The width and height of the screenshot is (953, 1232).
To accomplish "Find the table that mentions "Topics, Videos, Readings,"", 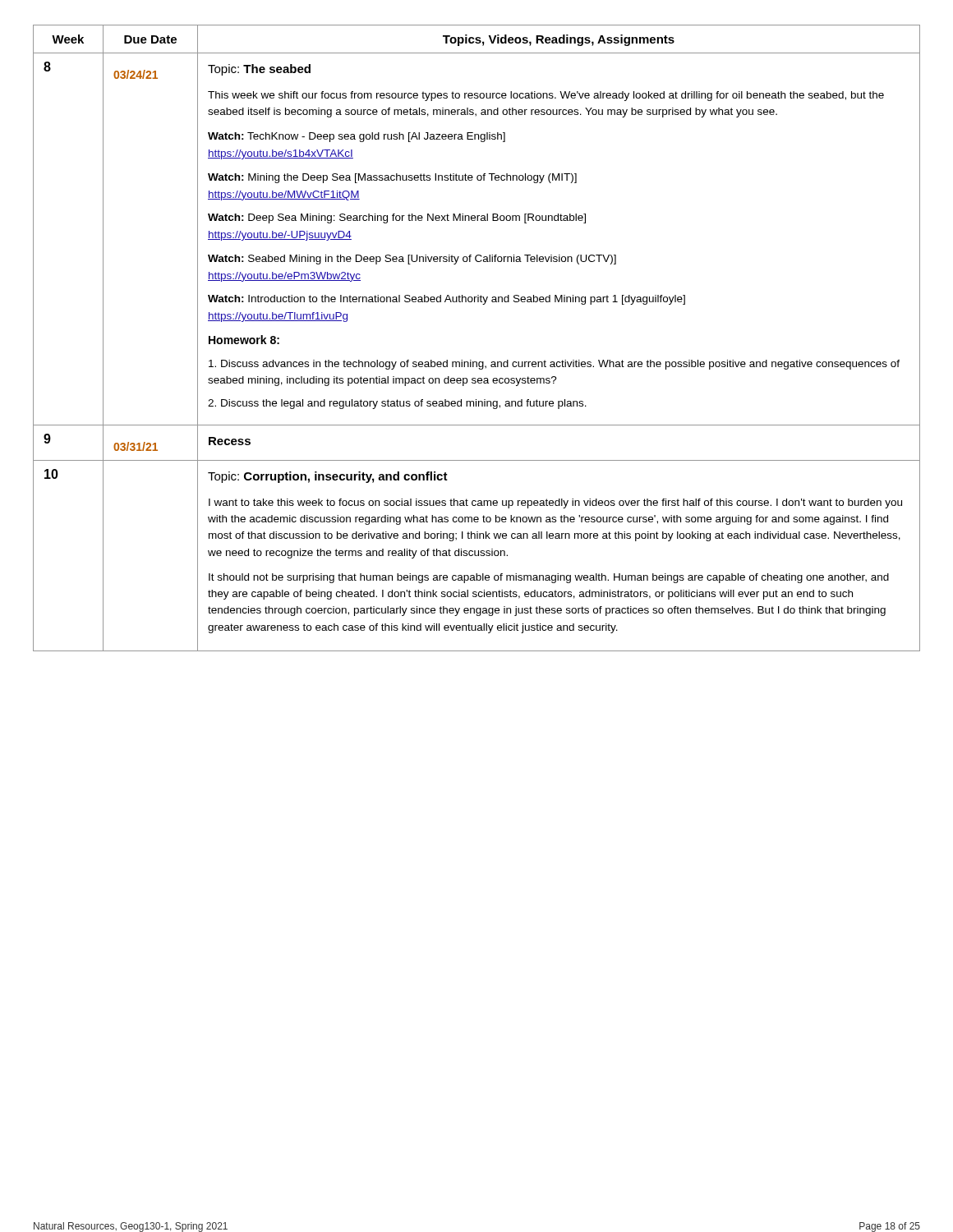I will tap(476, 338).
